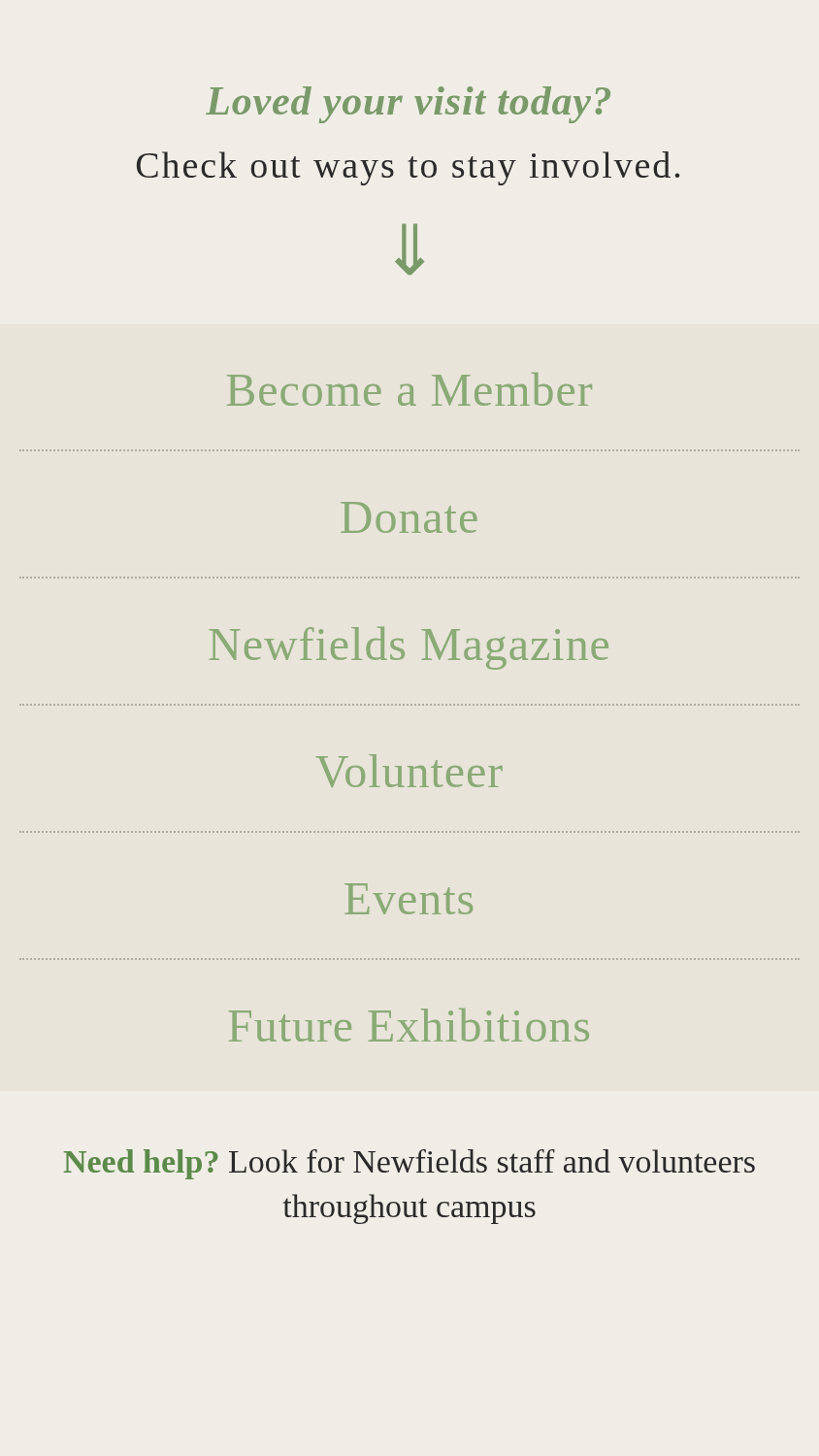Locate the text block starting "Become a Member"
The image size is (819, 1456).
coord(410,390)
